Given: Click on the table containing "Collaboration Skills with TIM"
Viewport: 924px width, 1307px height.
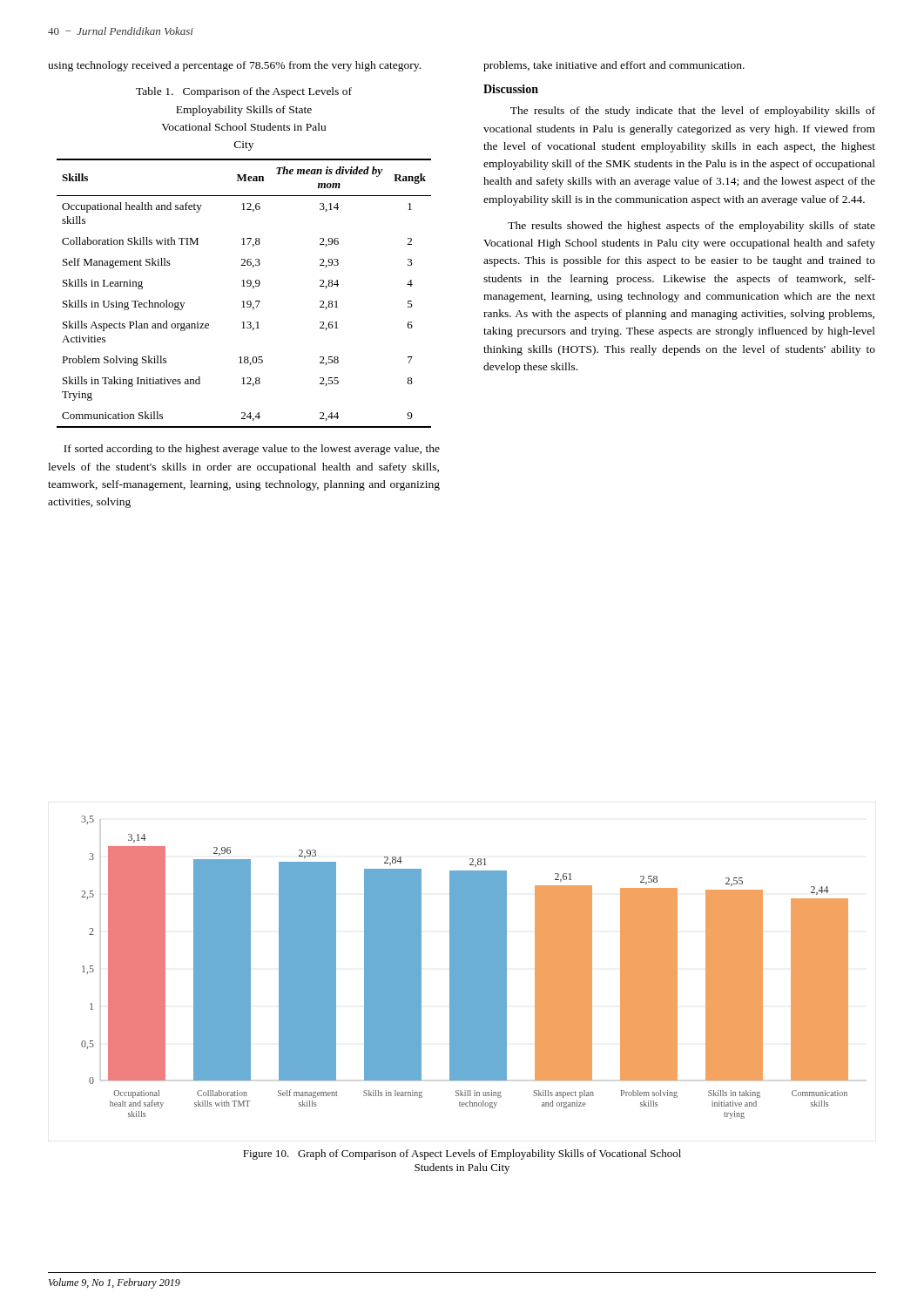Looking at the screenshot, I should click(244, 293).
